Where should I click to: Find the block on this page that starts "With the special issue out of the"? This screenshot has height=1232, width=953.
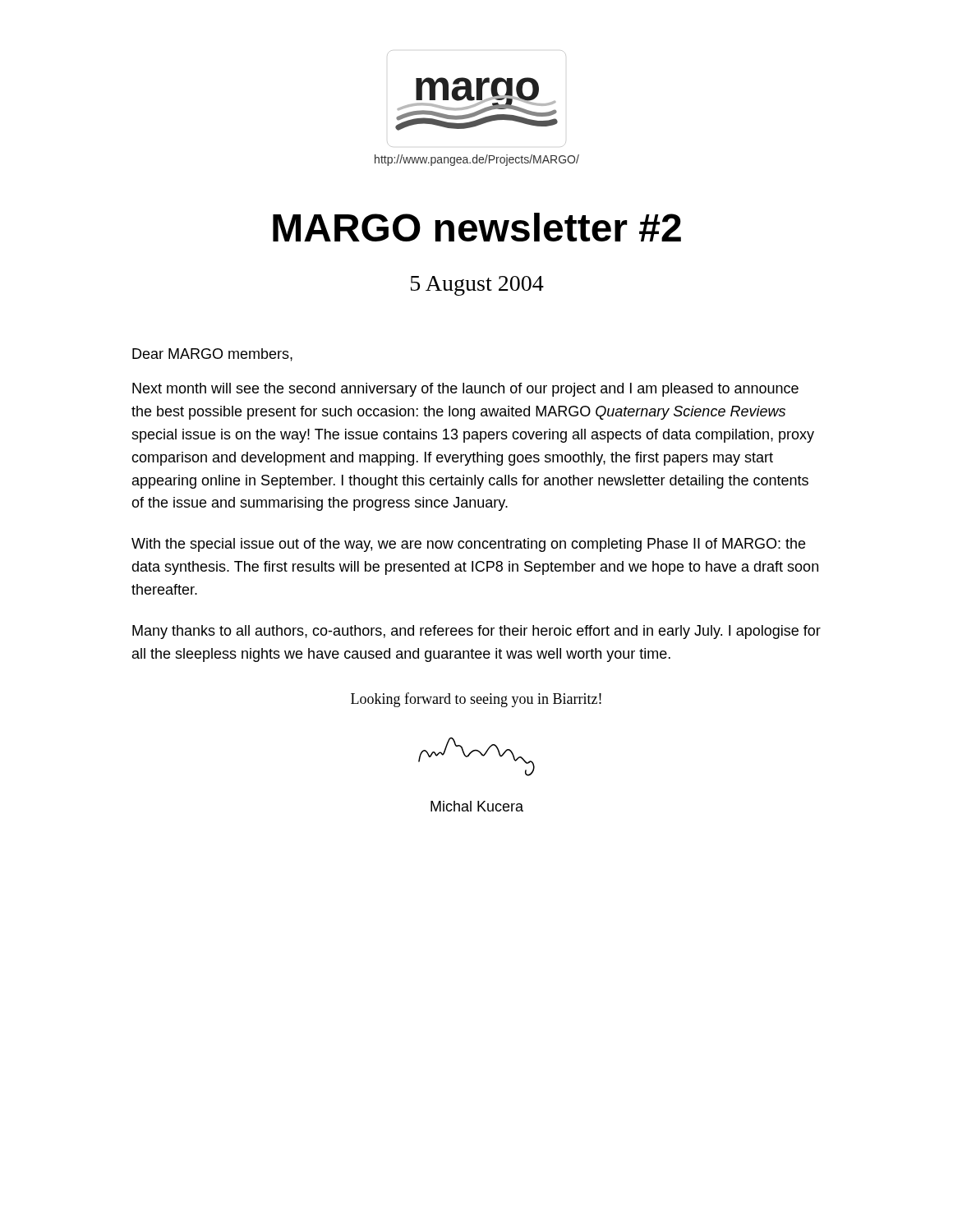[x=475, y=567]
